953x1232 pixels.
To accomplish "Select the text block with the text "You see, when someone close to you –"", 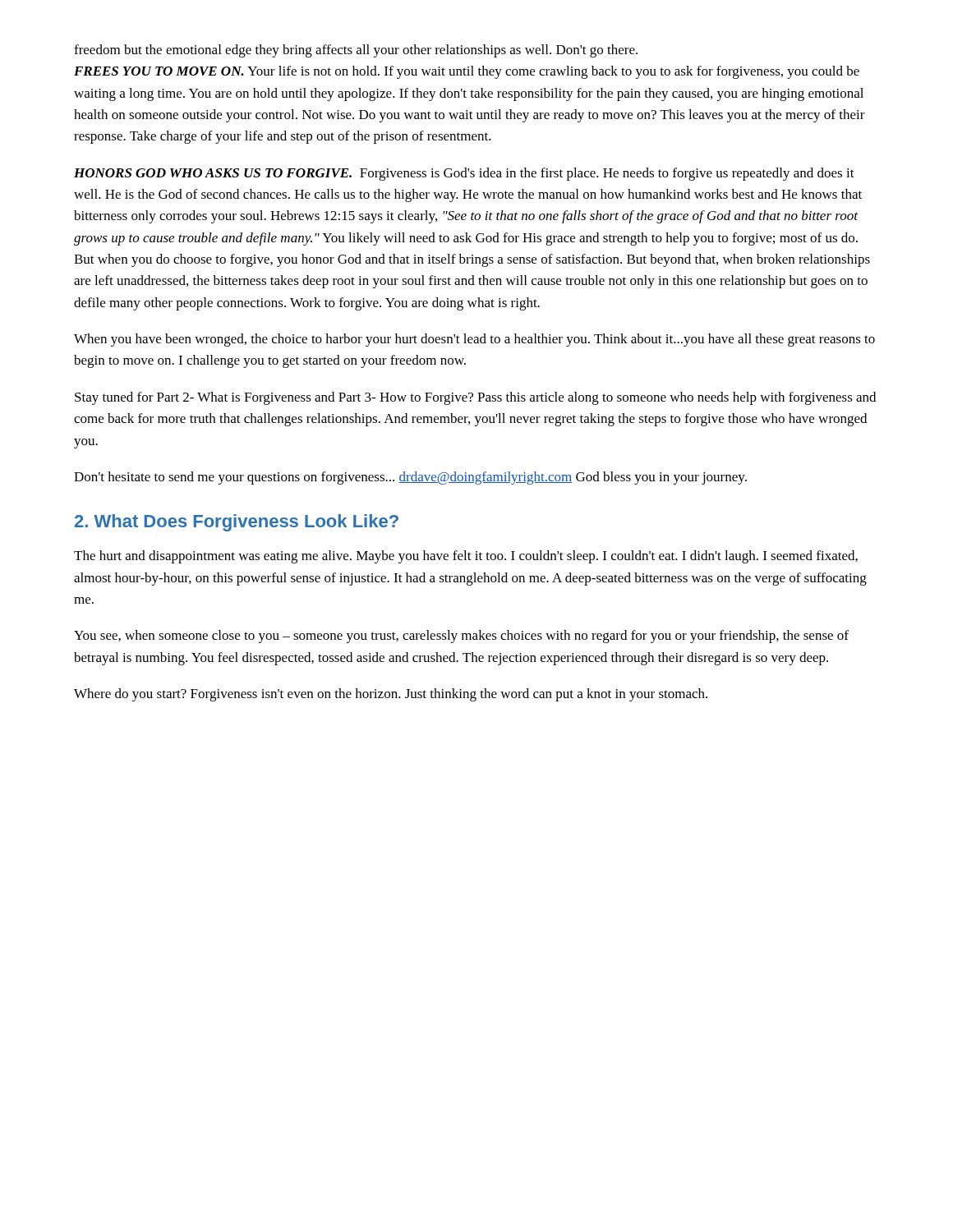I will click(476, 647).
